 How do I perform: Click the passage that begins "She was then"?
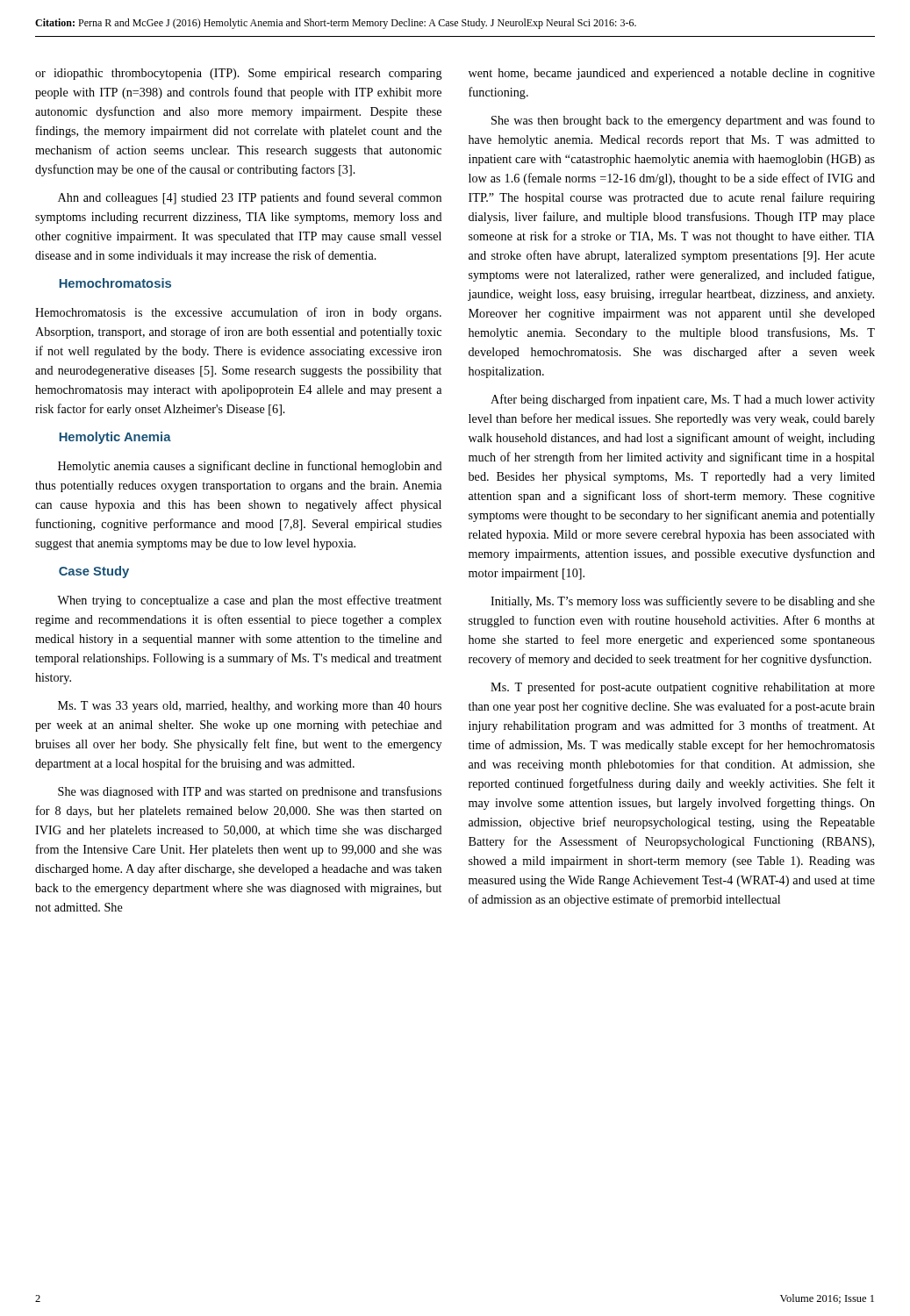click(672, 246)
